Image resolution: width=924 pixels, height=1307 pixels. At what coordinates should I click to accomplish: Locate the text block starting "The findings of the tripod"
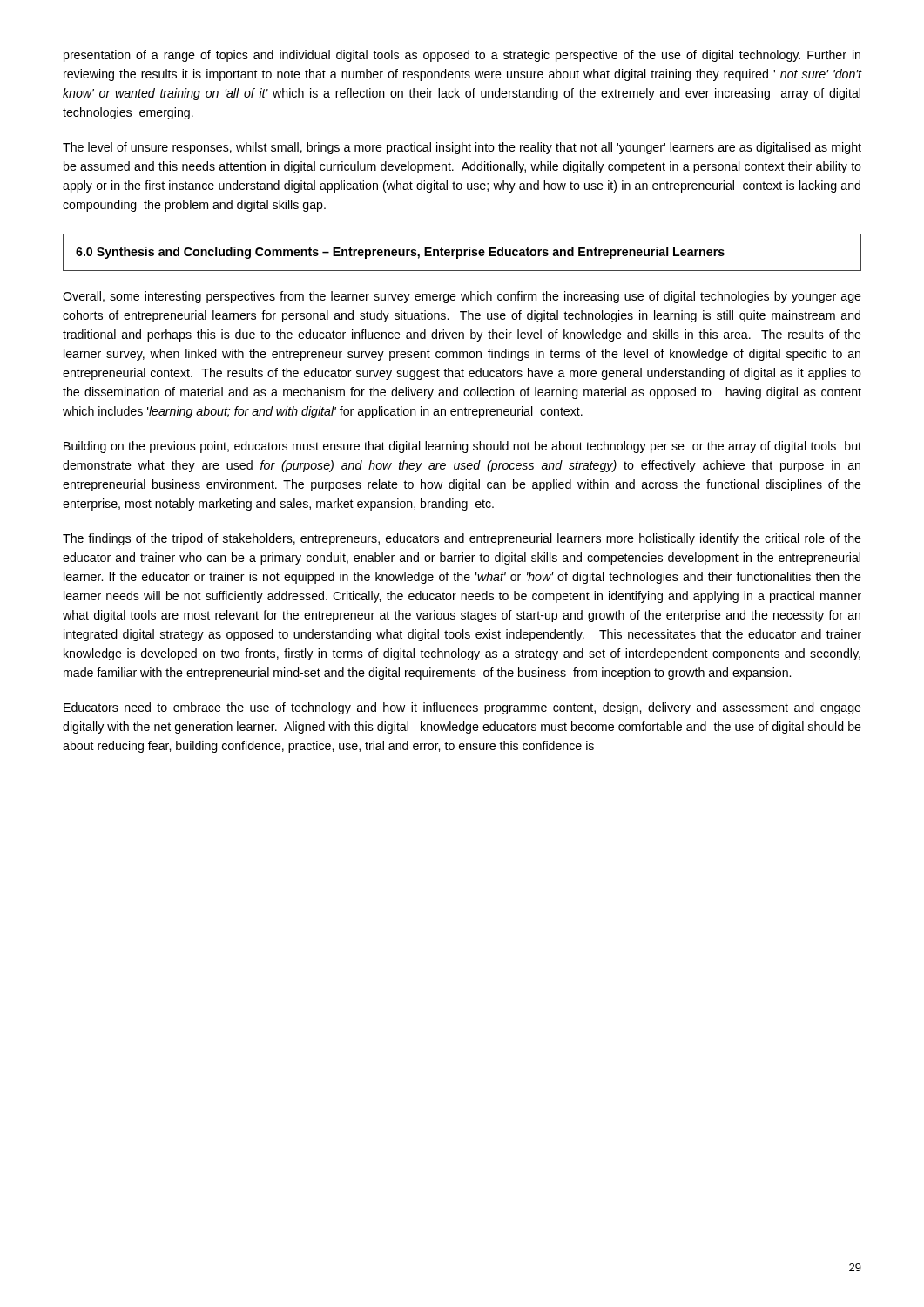pos(462,606)
